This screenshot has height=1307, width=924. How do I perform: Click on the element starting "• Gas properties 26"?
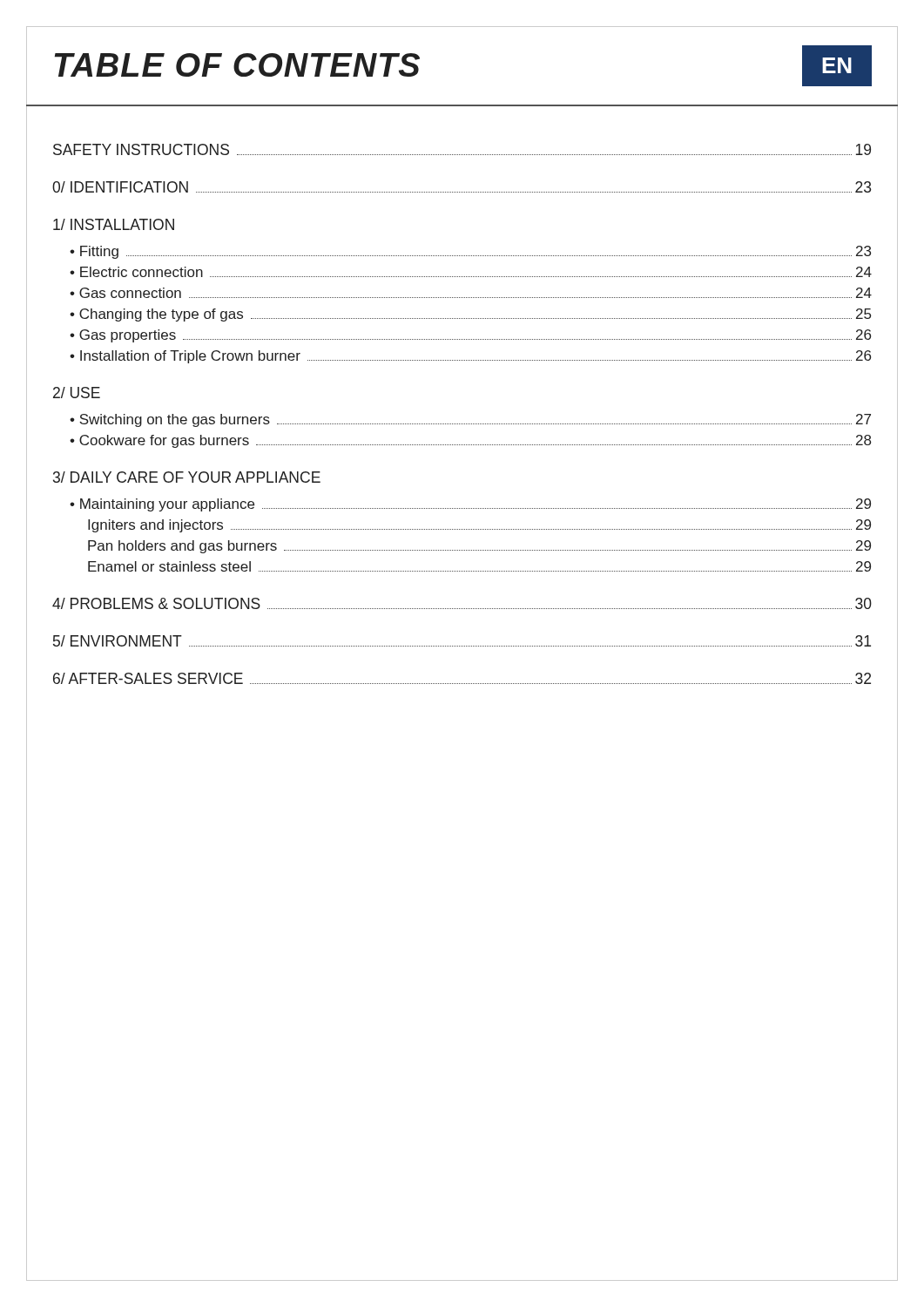471,335
